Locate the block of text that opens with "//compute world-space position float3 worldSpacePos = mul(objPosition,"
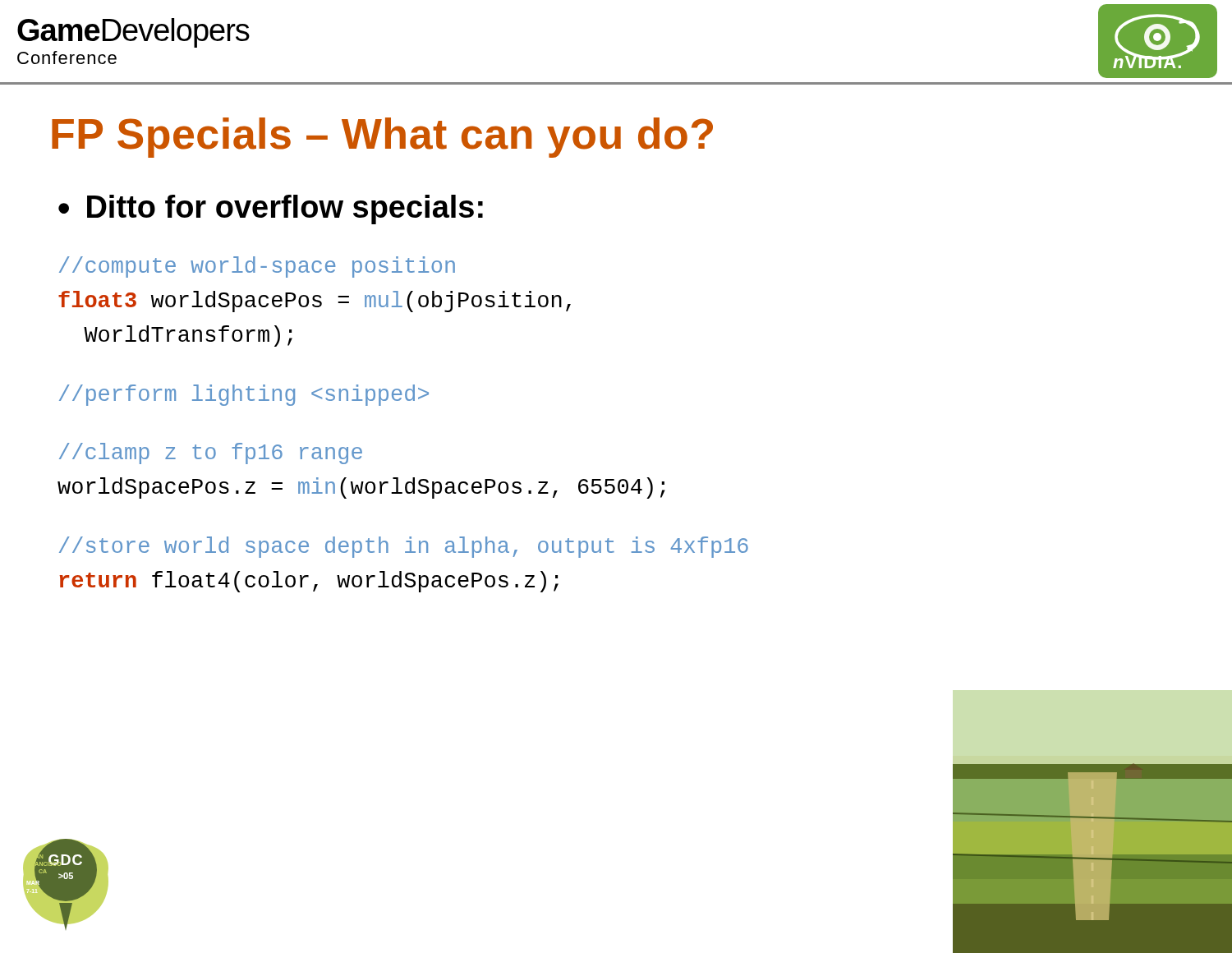1232x953 pixels. coord(497,302)
